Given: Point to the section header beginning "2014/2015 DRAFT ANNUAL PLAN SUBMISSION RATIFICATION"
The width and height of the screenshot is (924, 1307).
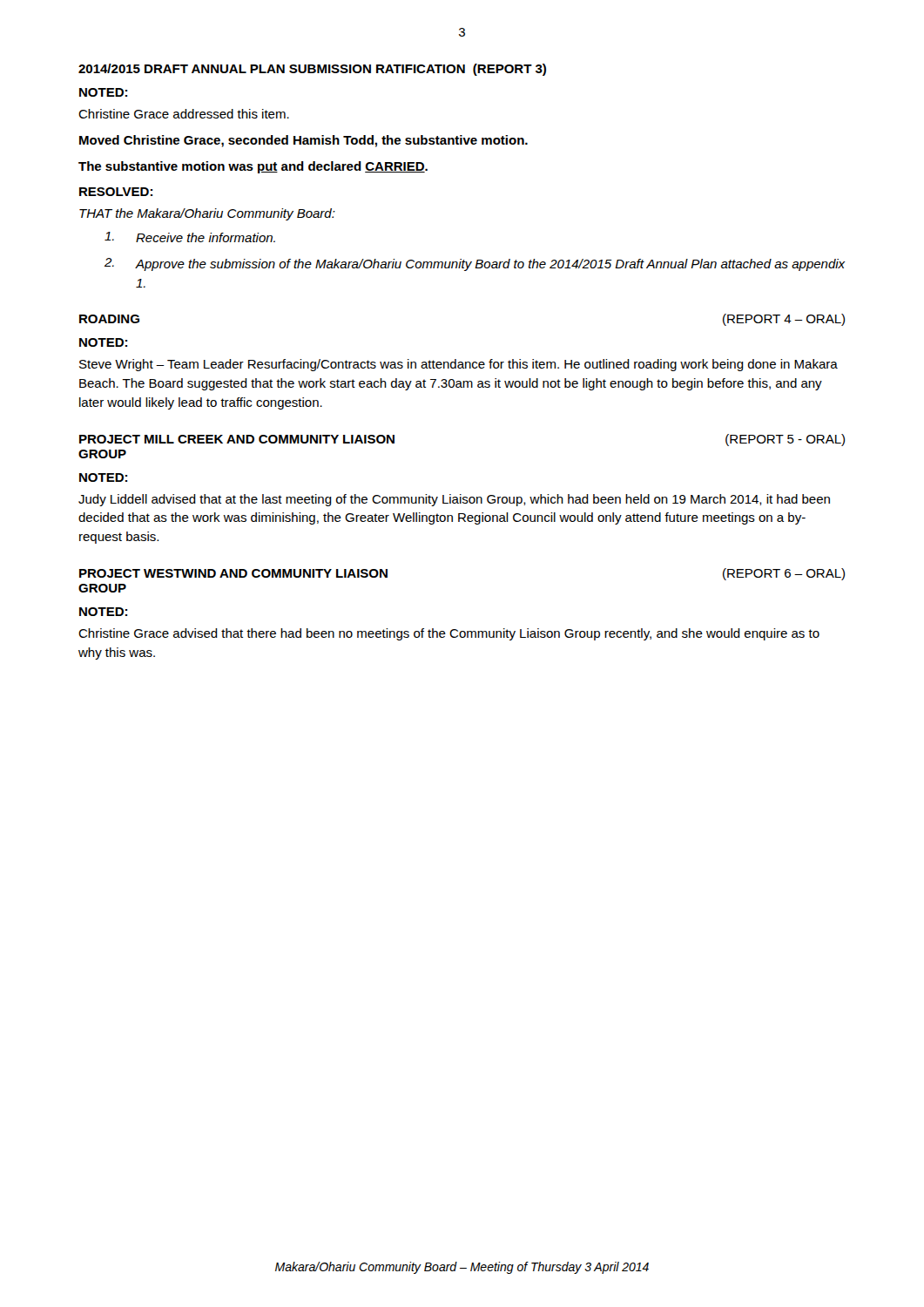Looking at the screenshot, I should [x=313, y=68].
